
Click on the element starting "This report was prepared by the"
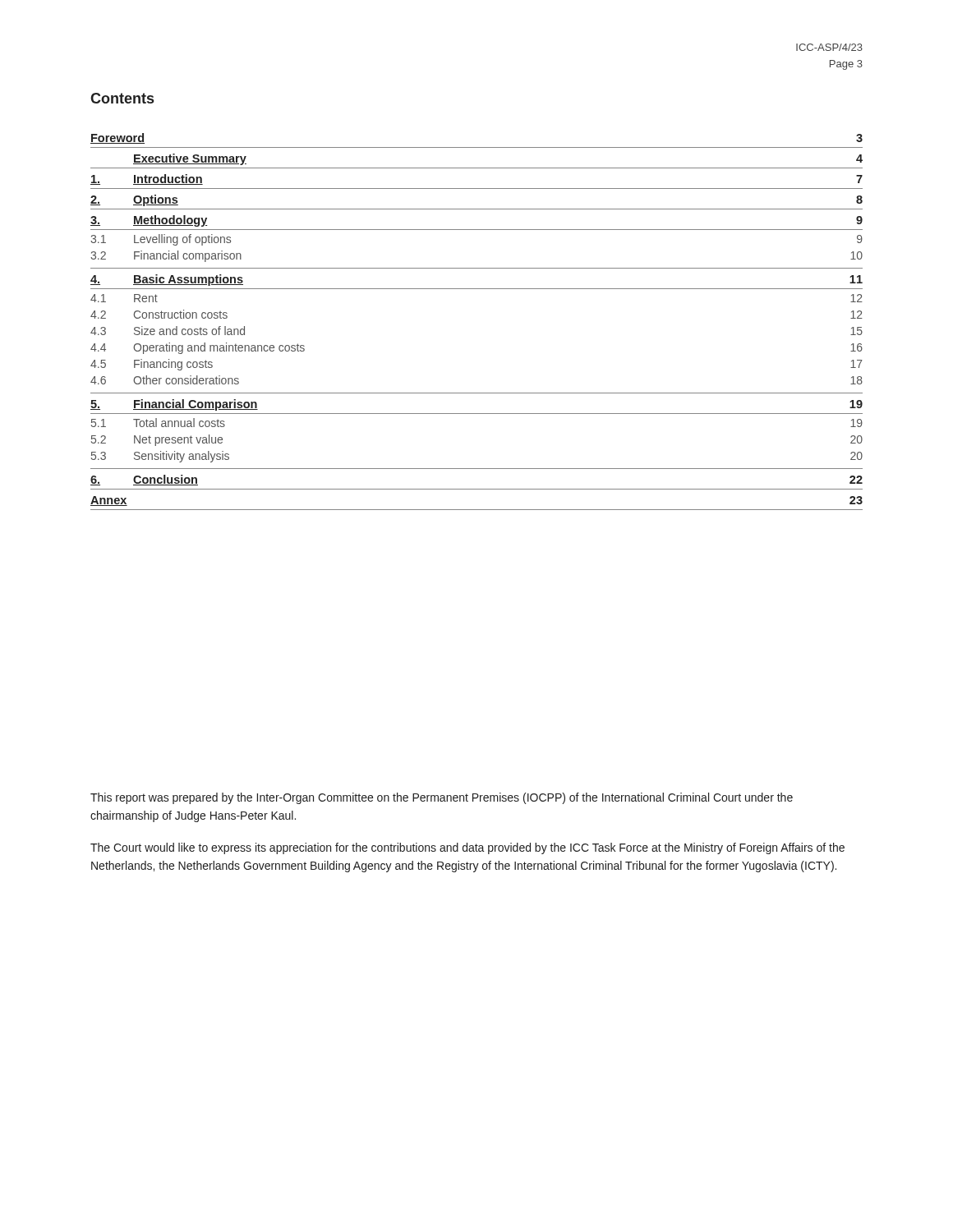(442, 807)
